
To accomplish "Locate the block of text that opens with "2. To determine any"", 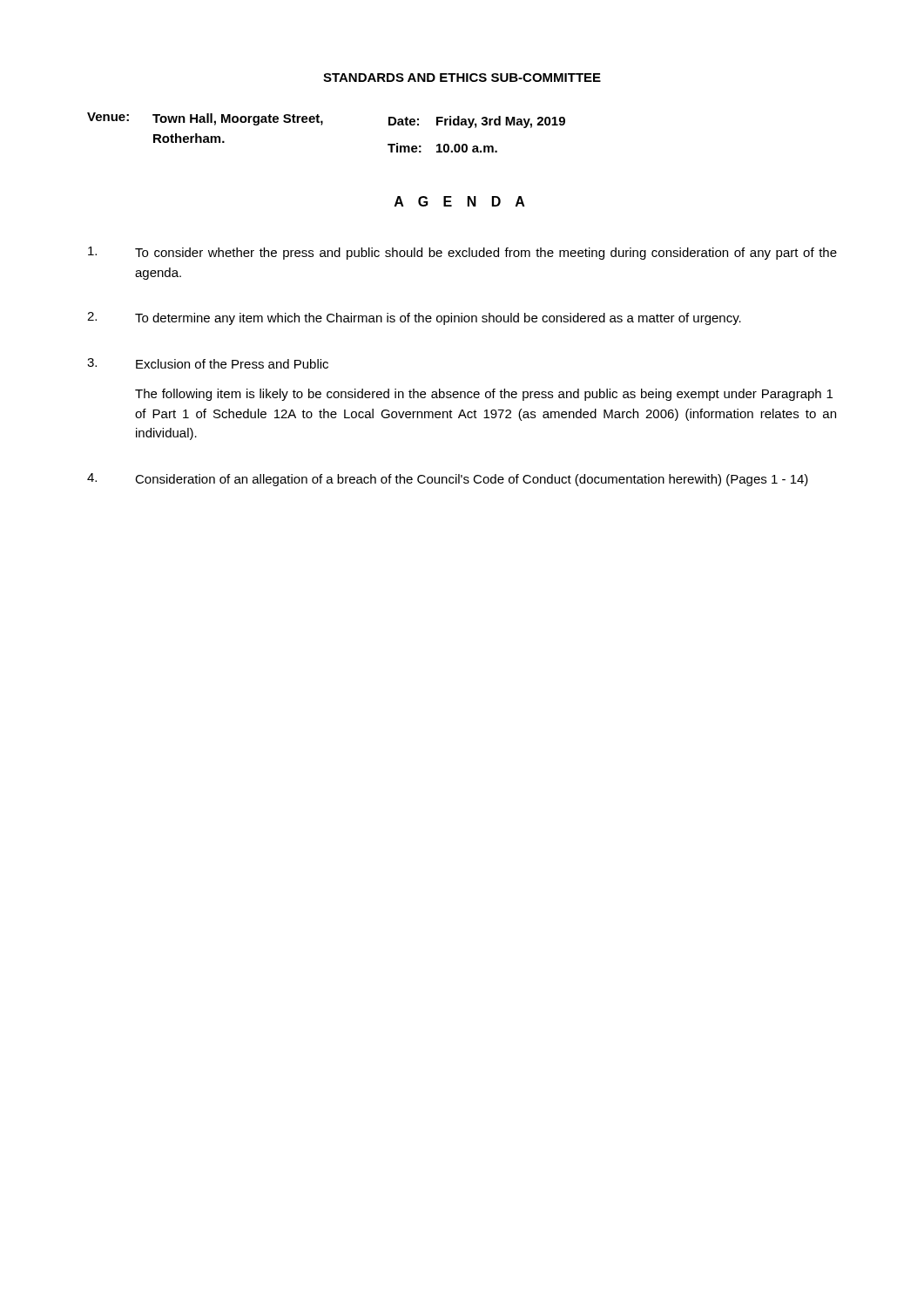I will 462,318.
